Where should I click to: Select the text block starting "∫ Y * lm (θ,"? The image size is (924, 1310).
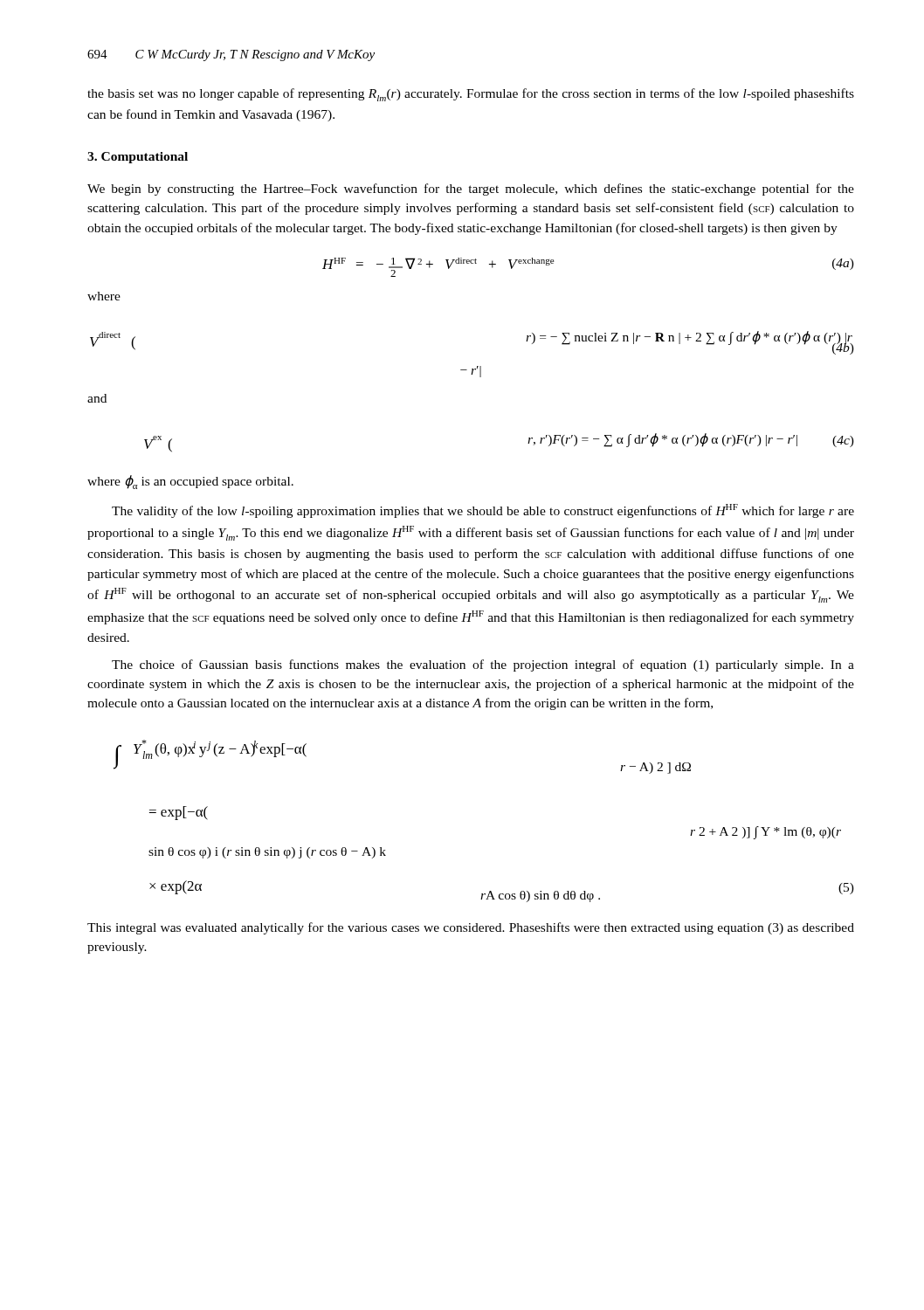pyautogui.click(x=203, y=755)
